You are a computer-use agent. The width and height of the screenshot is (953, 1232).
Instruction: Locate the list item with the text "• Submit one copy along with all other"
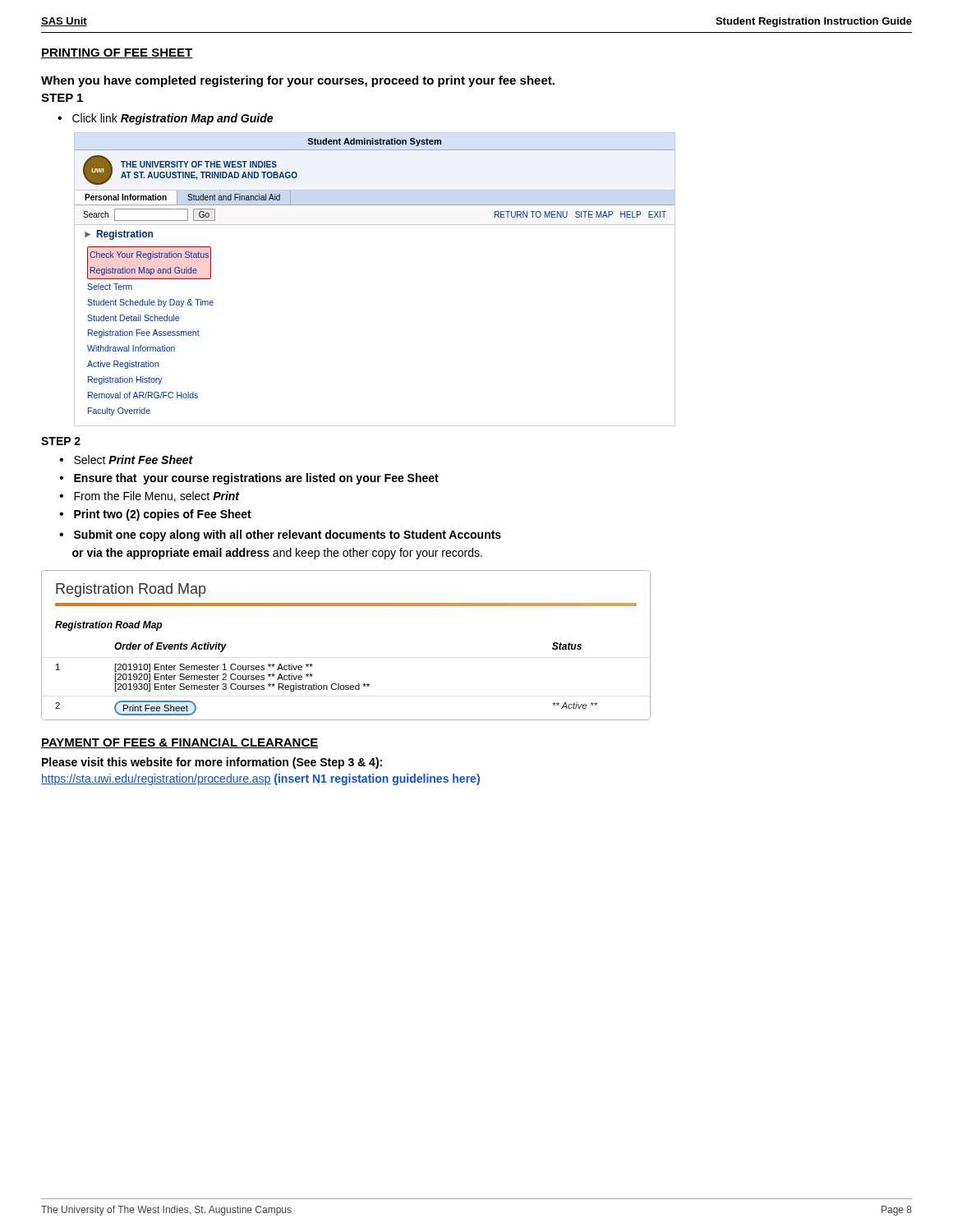(x=280, y=543)
